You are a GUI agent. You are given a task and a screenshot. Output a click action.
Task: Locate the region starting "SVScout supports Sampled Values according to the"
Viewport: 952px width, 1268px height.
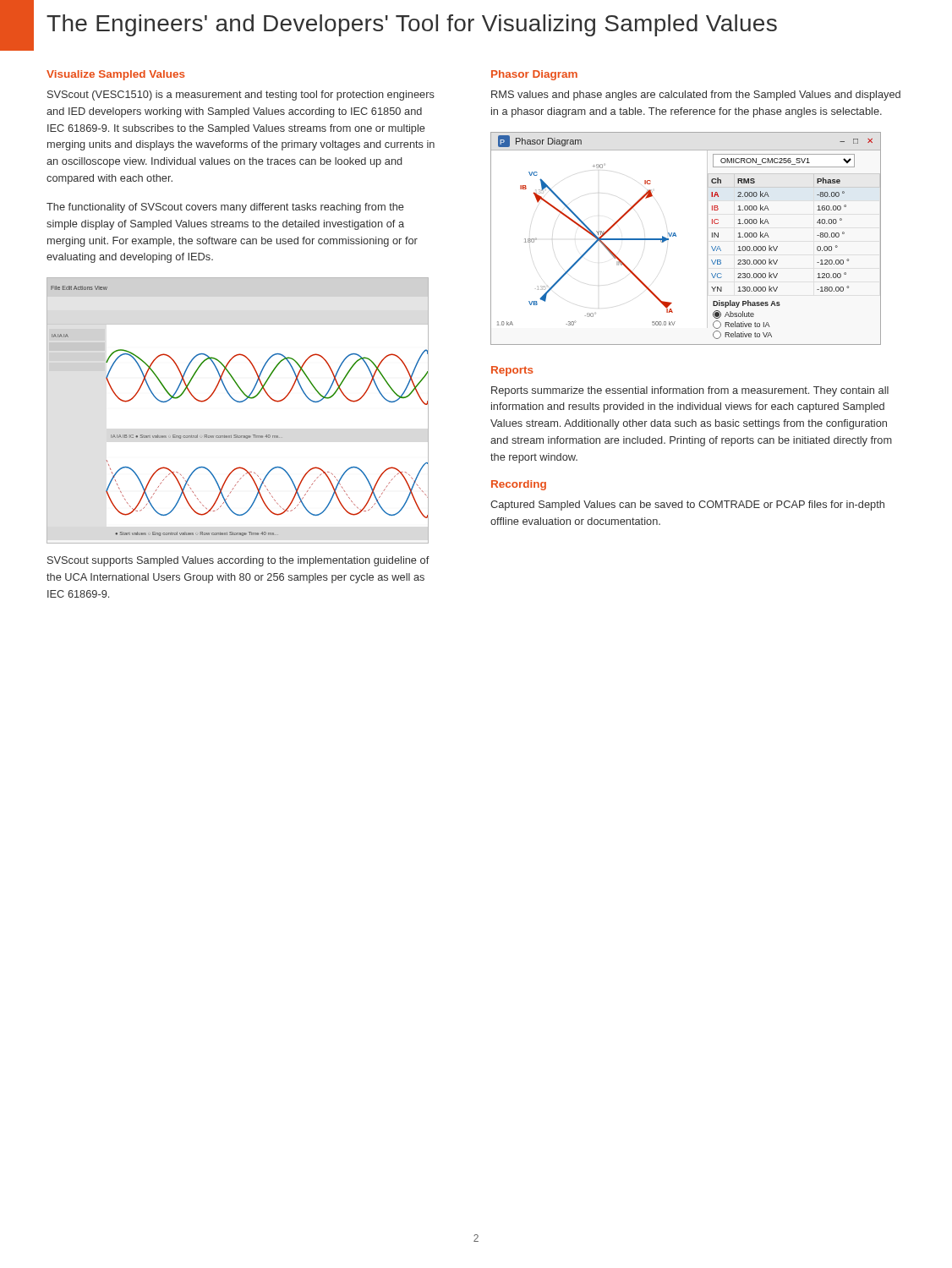click(238, 577)
